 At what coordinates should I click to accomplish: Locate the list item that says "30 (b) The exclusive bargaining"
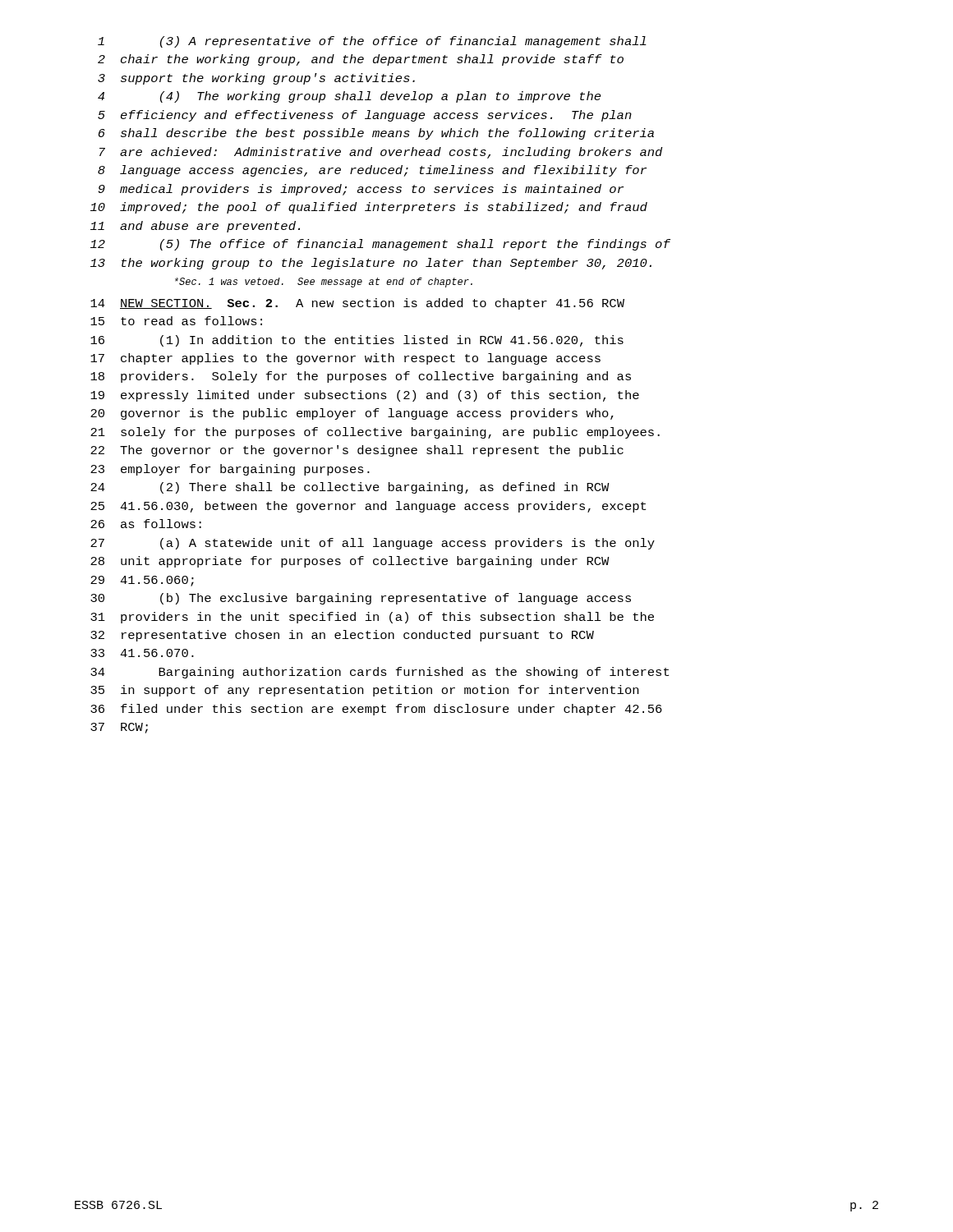(476, 627)
